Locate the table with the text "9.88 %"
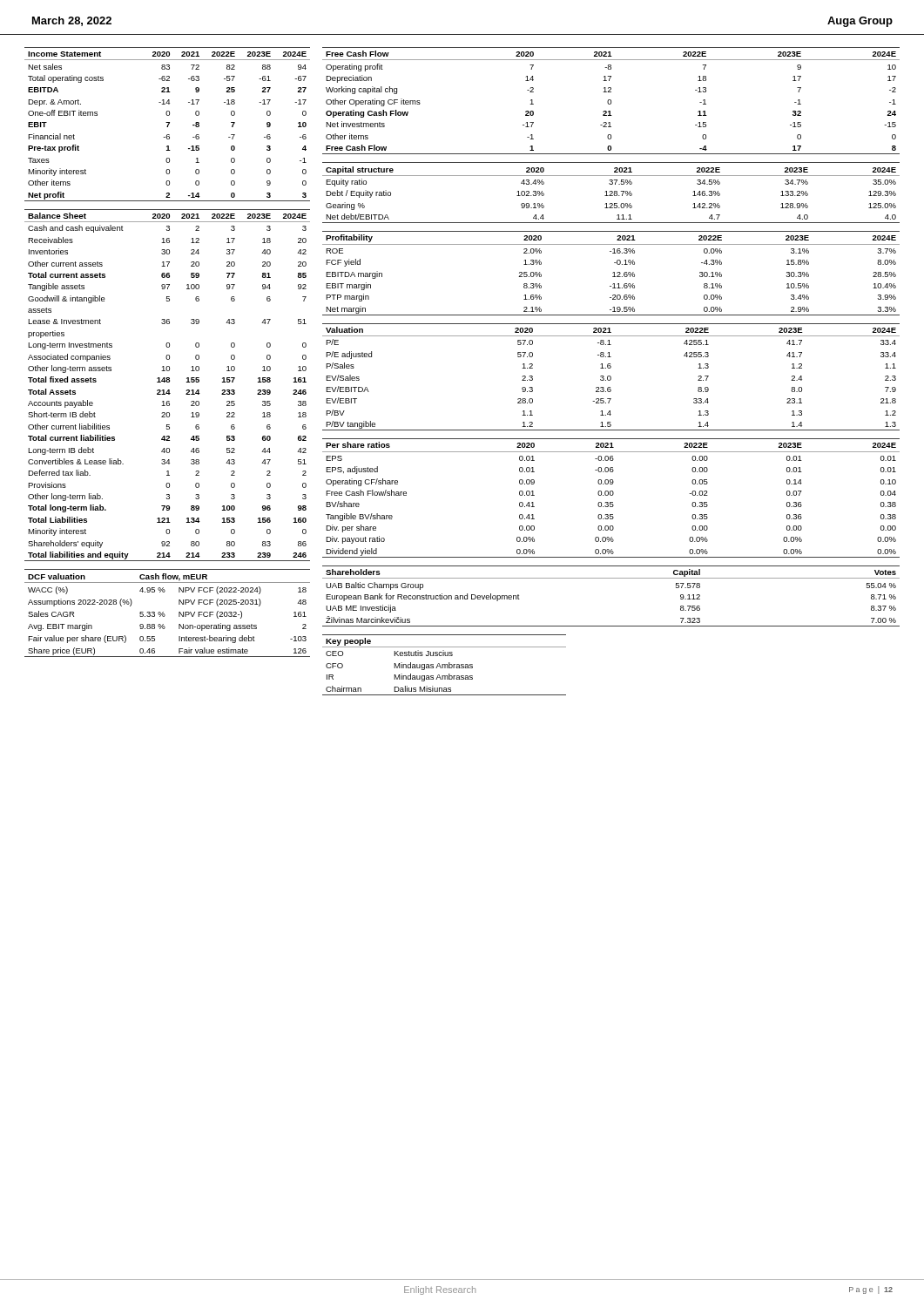The height and width of the screenshot is (1307, 924). point(167,613)
